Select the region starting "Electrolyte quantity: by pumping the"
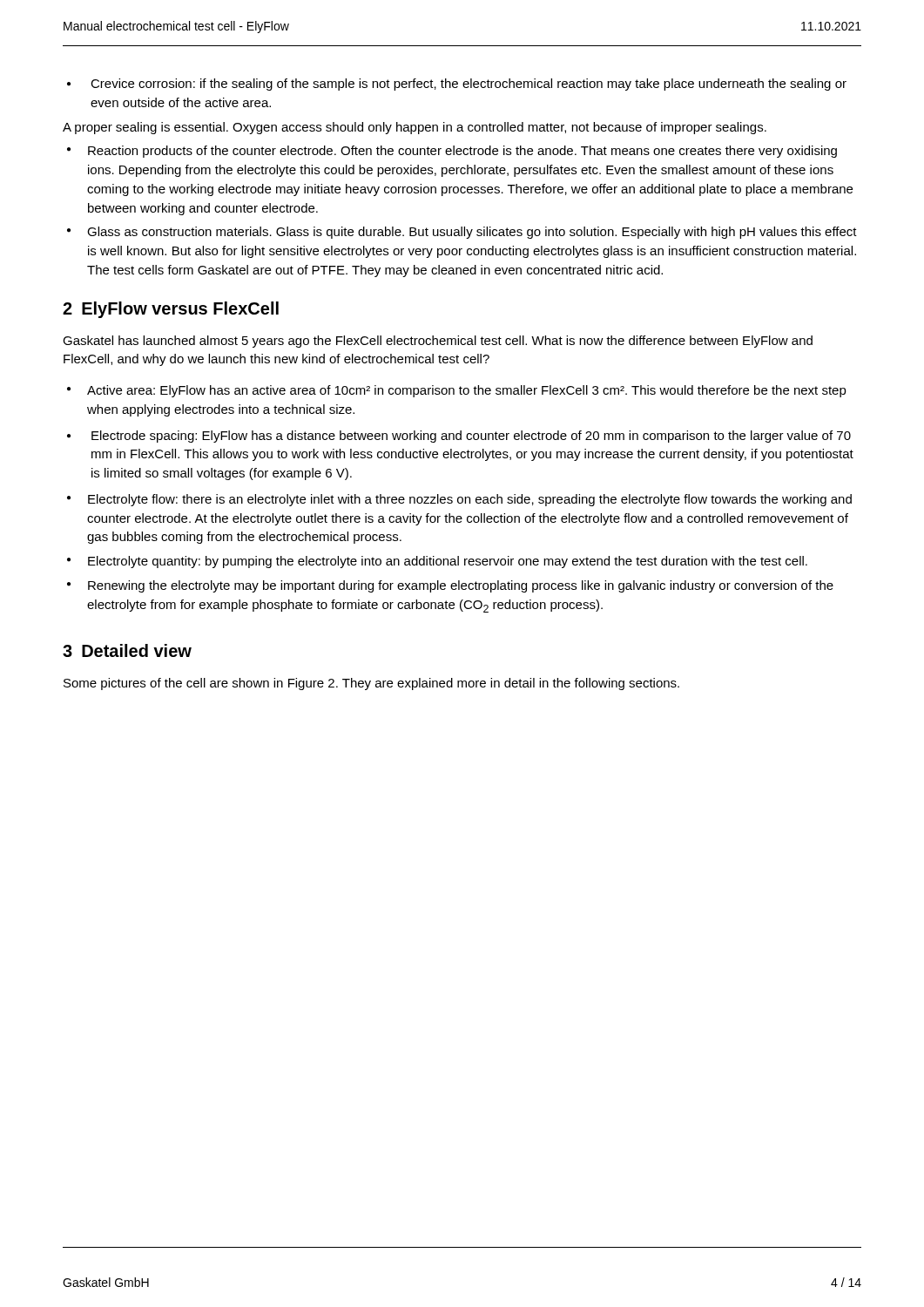The height and width of the screenshot is (1307, 924). [x=448, y=561]
